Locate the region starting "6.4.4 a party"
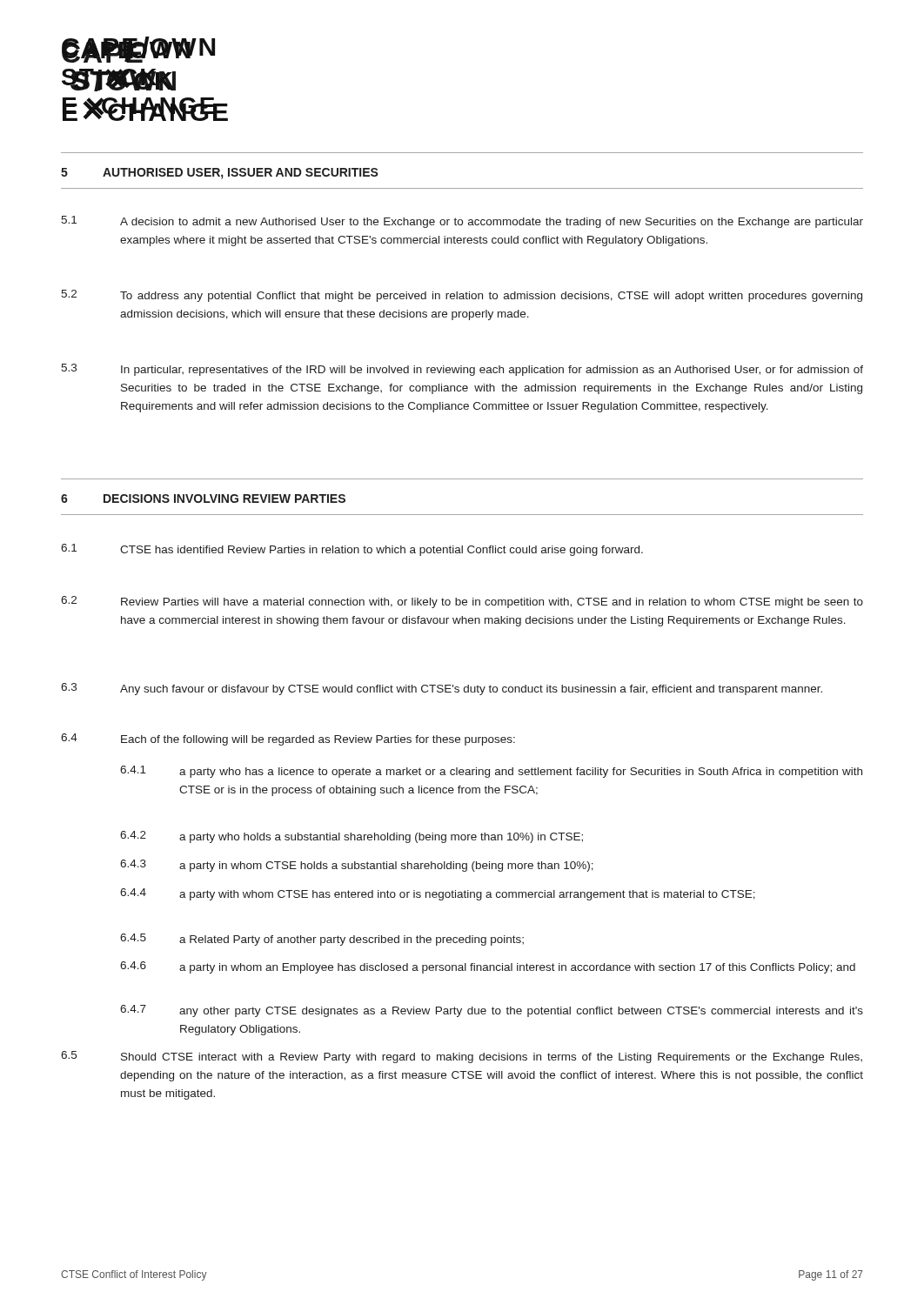The height and width of the screenshot is (1305, 924). click(462, 895)
